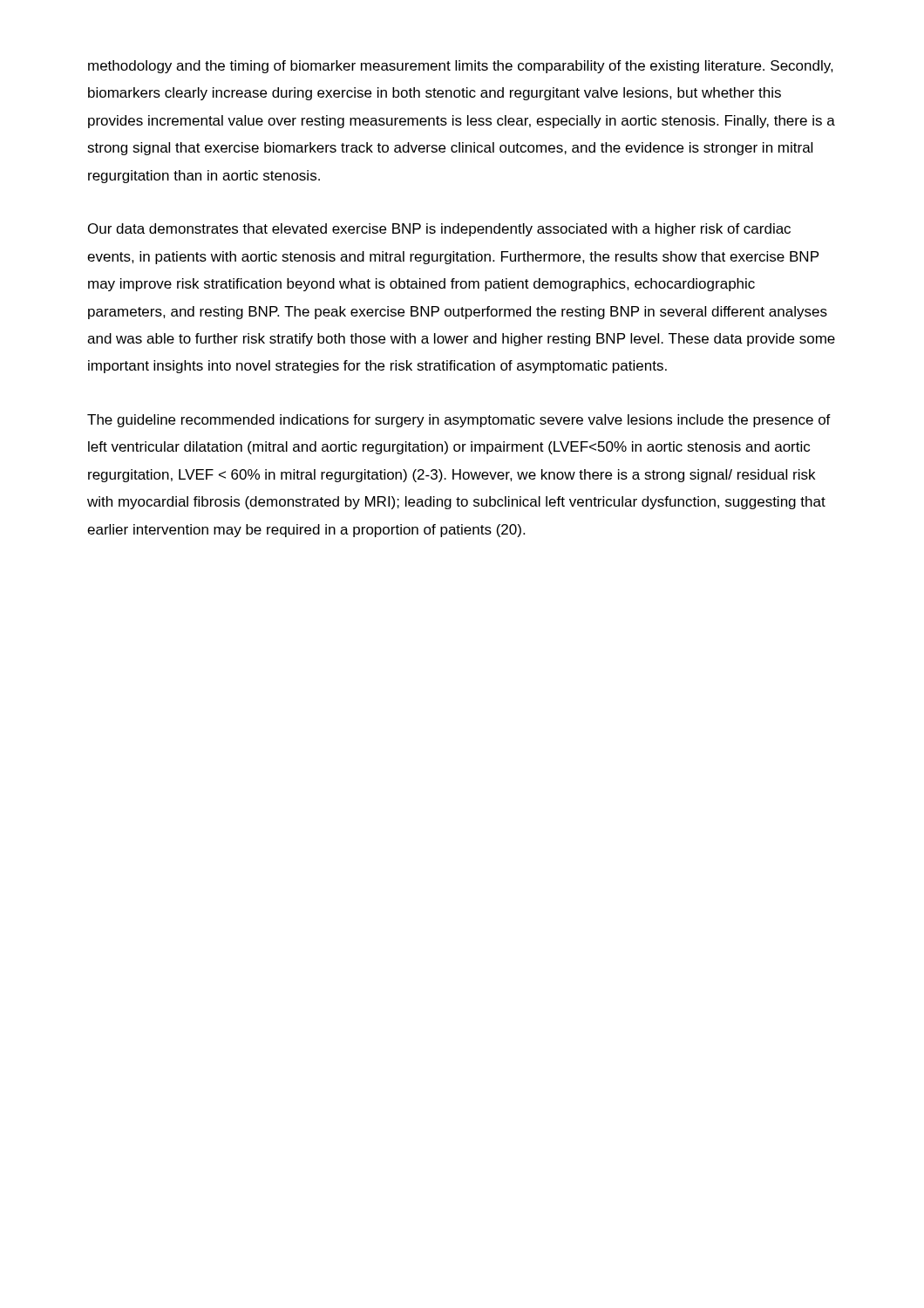
Task: Point to the region starting "The guideline recommended"
Action: click(x=459, y=474)
